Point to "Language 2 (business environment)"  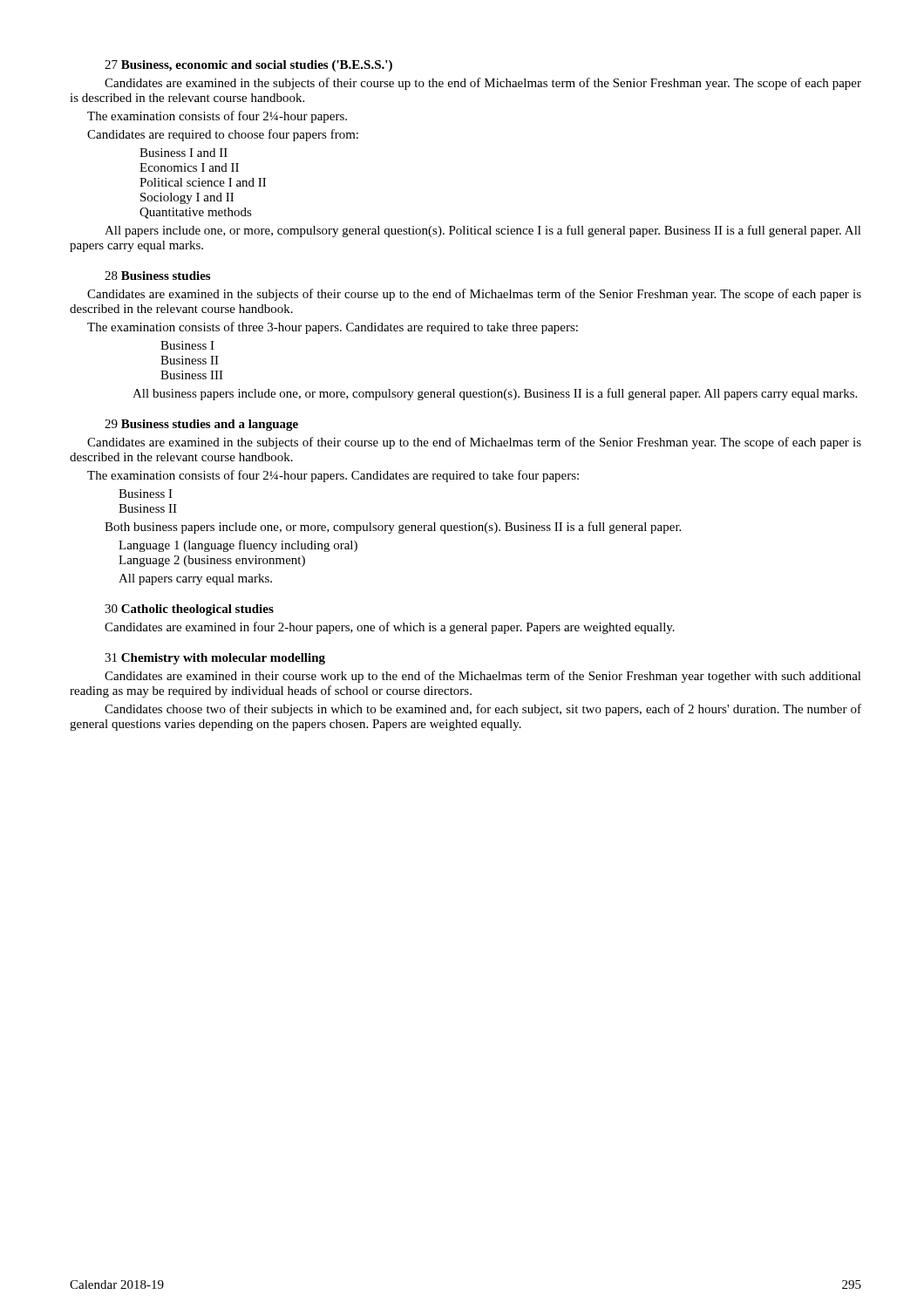click(x=212, y=560)
